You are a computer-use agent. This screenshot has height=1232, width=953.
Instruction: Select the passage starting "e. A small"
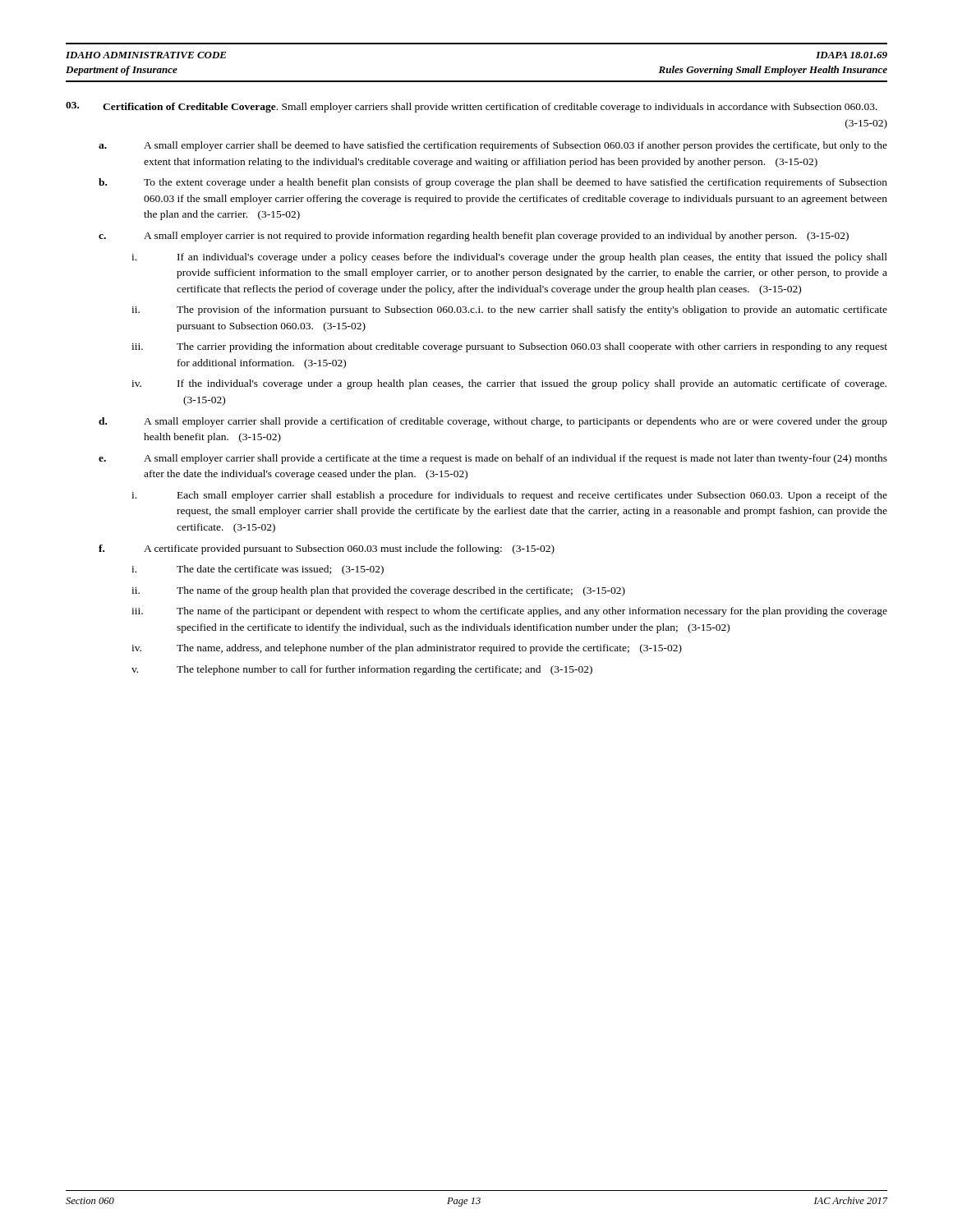(x=493, y=466)
